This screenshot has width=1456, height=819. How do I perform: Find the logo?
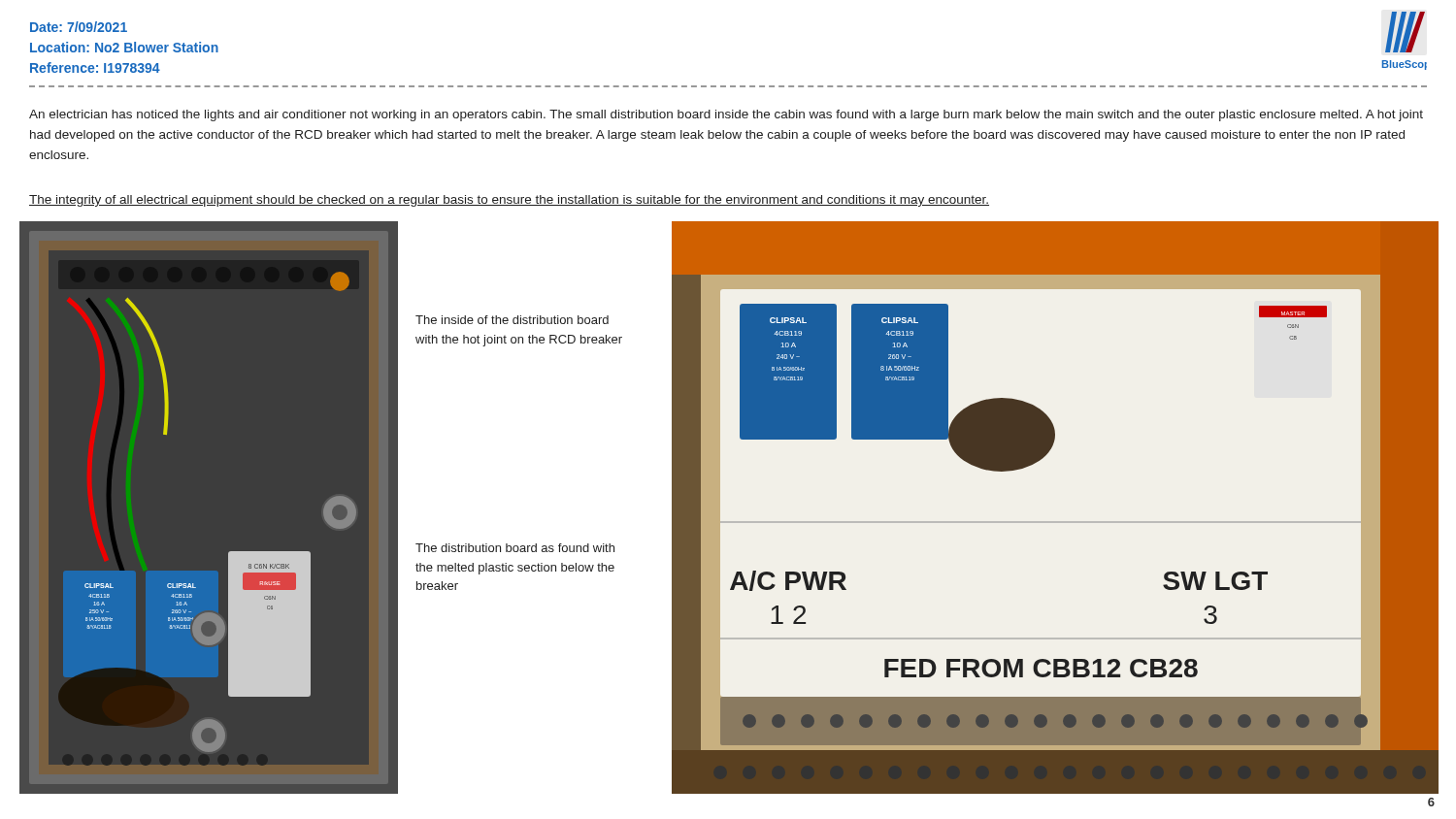(x=1371, y=41)
